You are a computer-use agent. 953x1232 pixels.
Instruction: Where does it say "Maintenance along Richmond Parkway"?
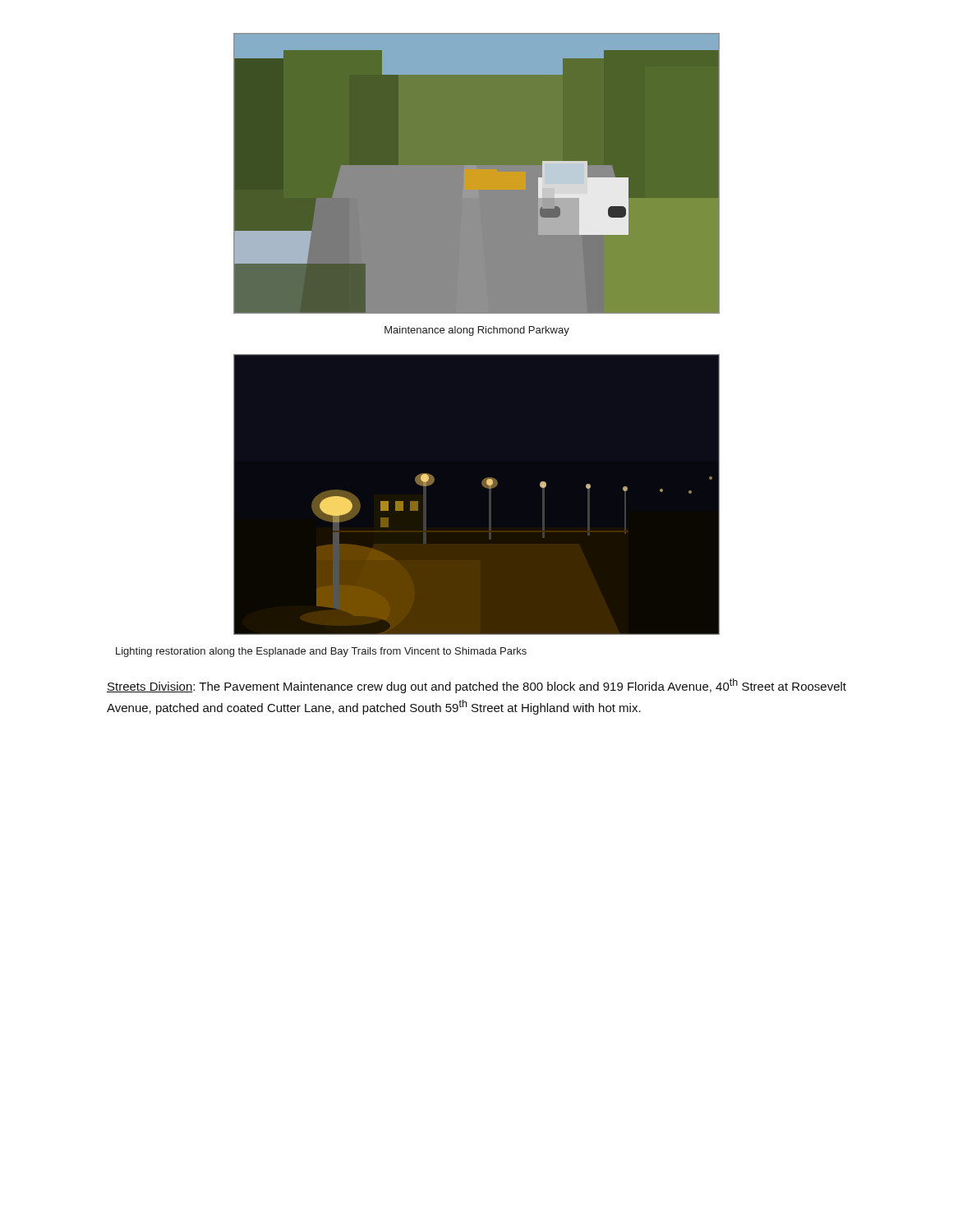476,330
